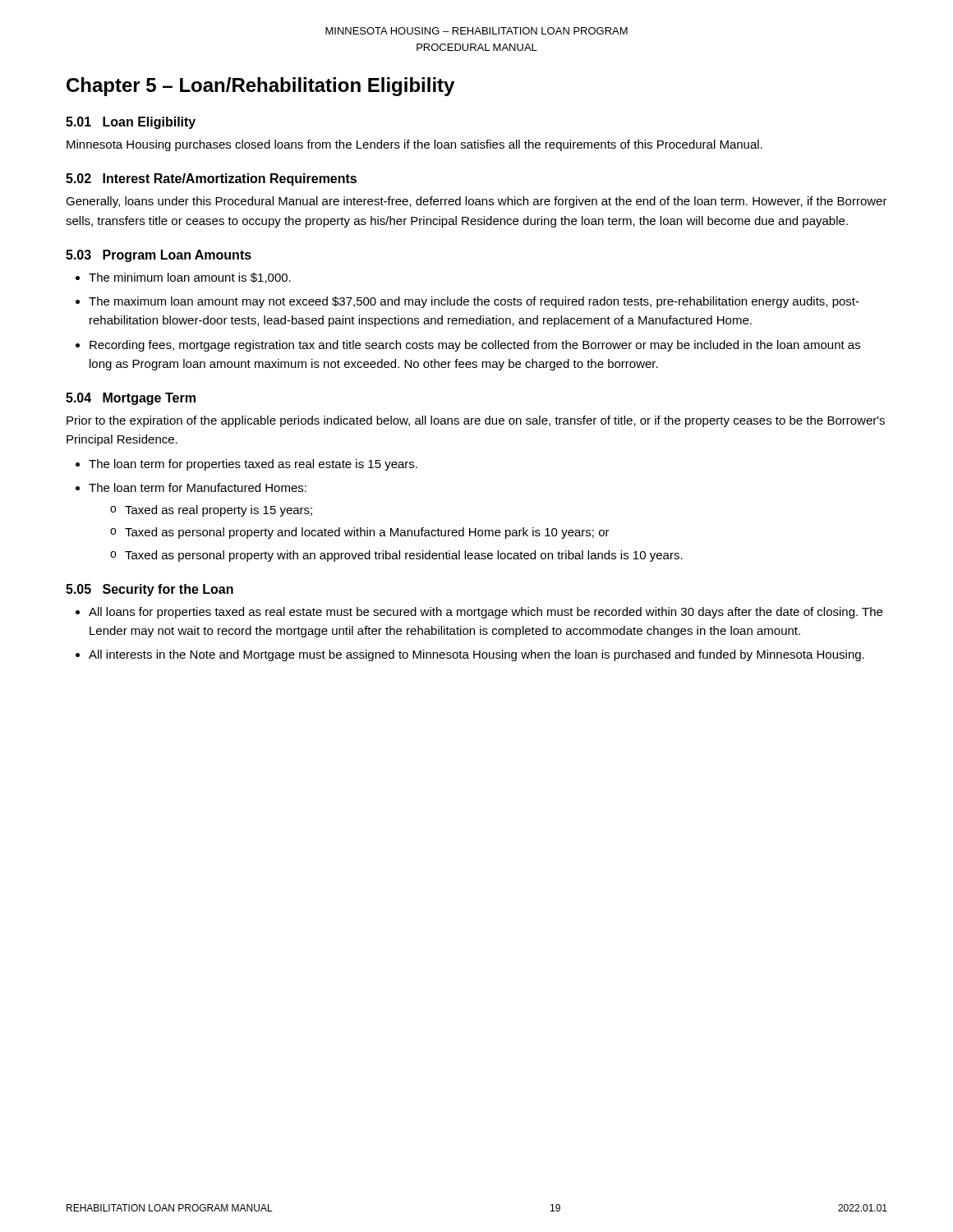Locate the text "5.03 Program Loan Amounts"

(159, 255)
